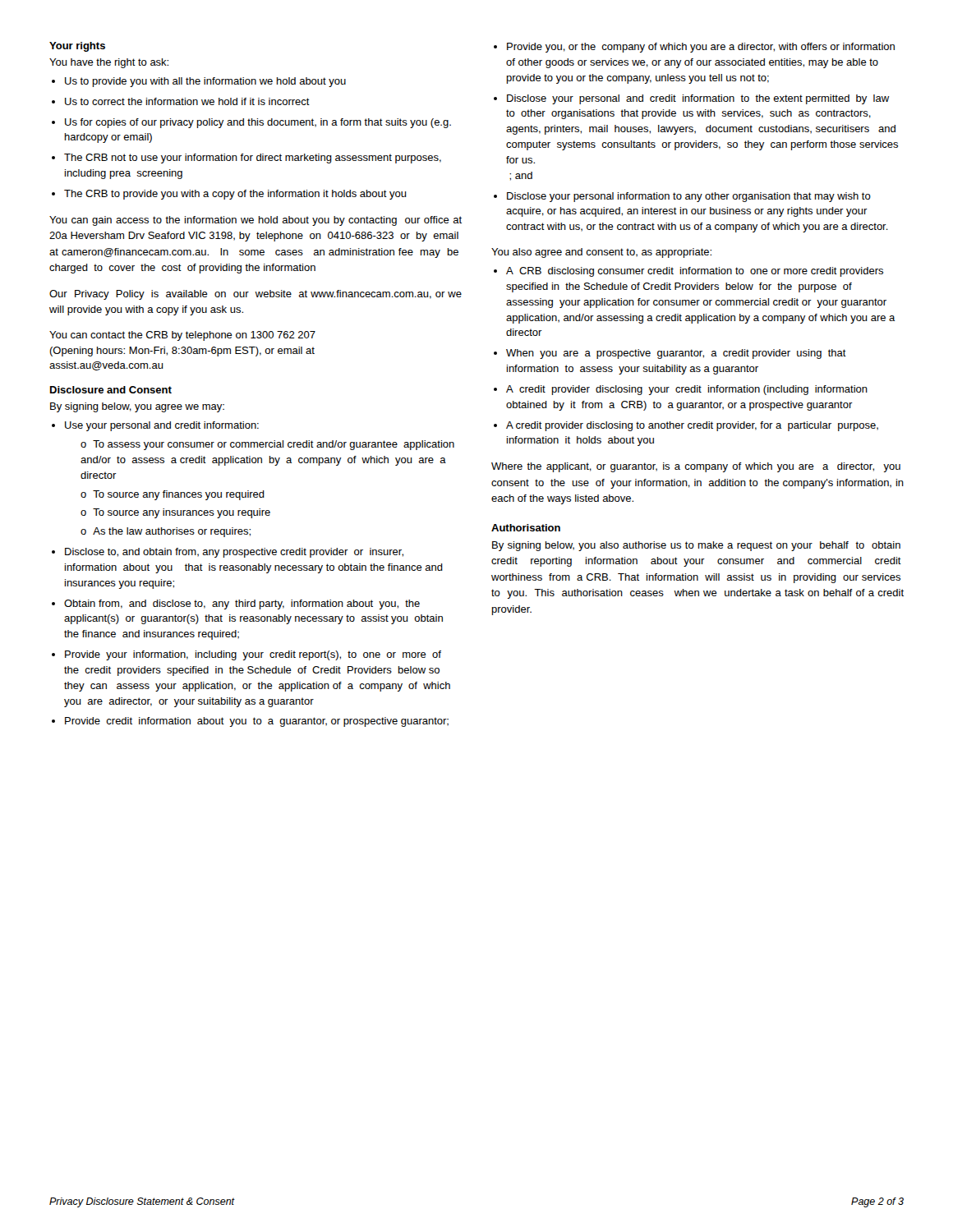Find the text block starting "By signing below, you also authorise us to"
Screen dimensions: 1232x953
click(698, 577)
